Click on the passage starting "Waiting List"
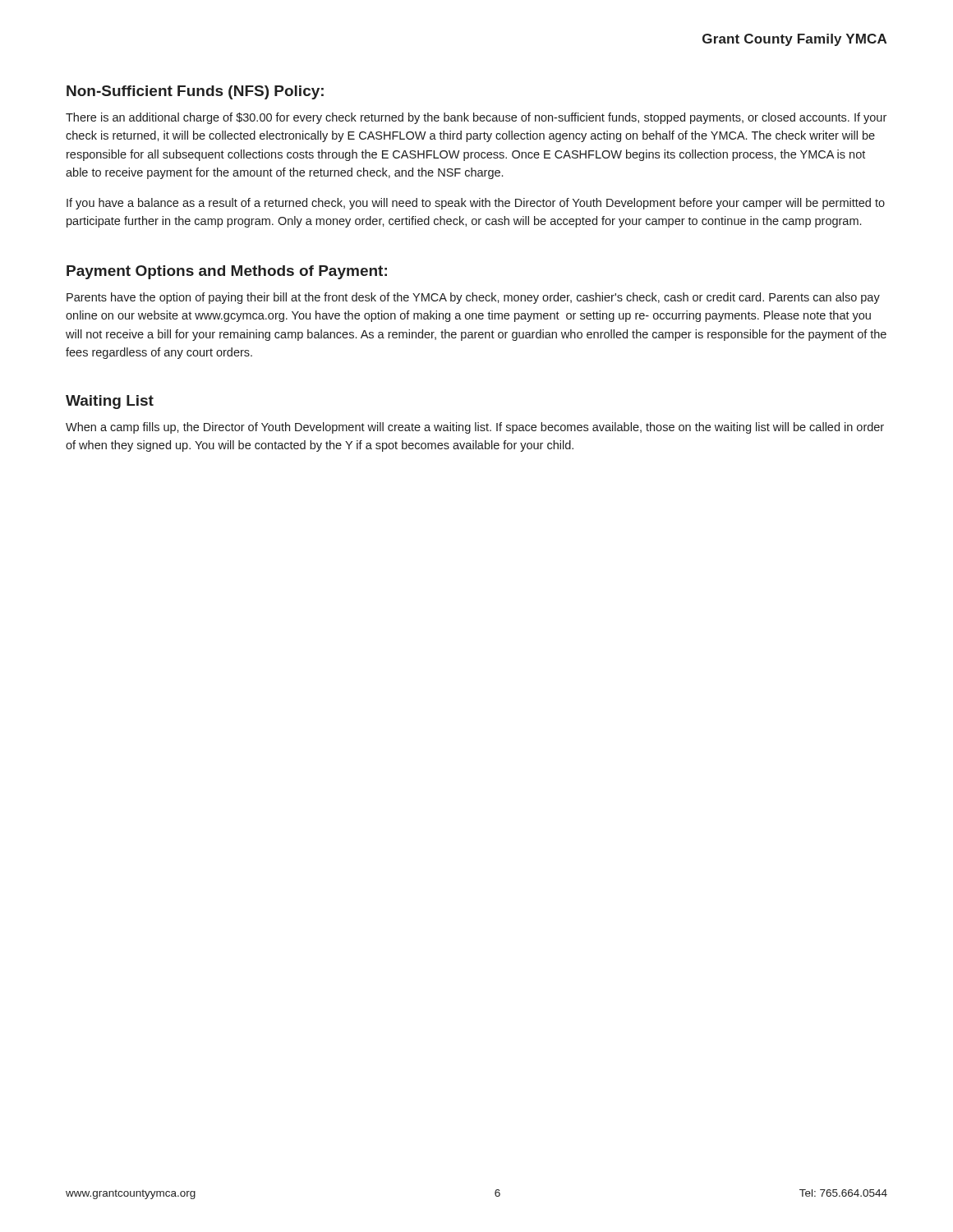Image resolution: width=953 pixels, height=1232 pixels. (x=110, y=400)
